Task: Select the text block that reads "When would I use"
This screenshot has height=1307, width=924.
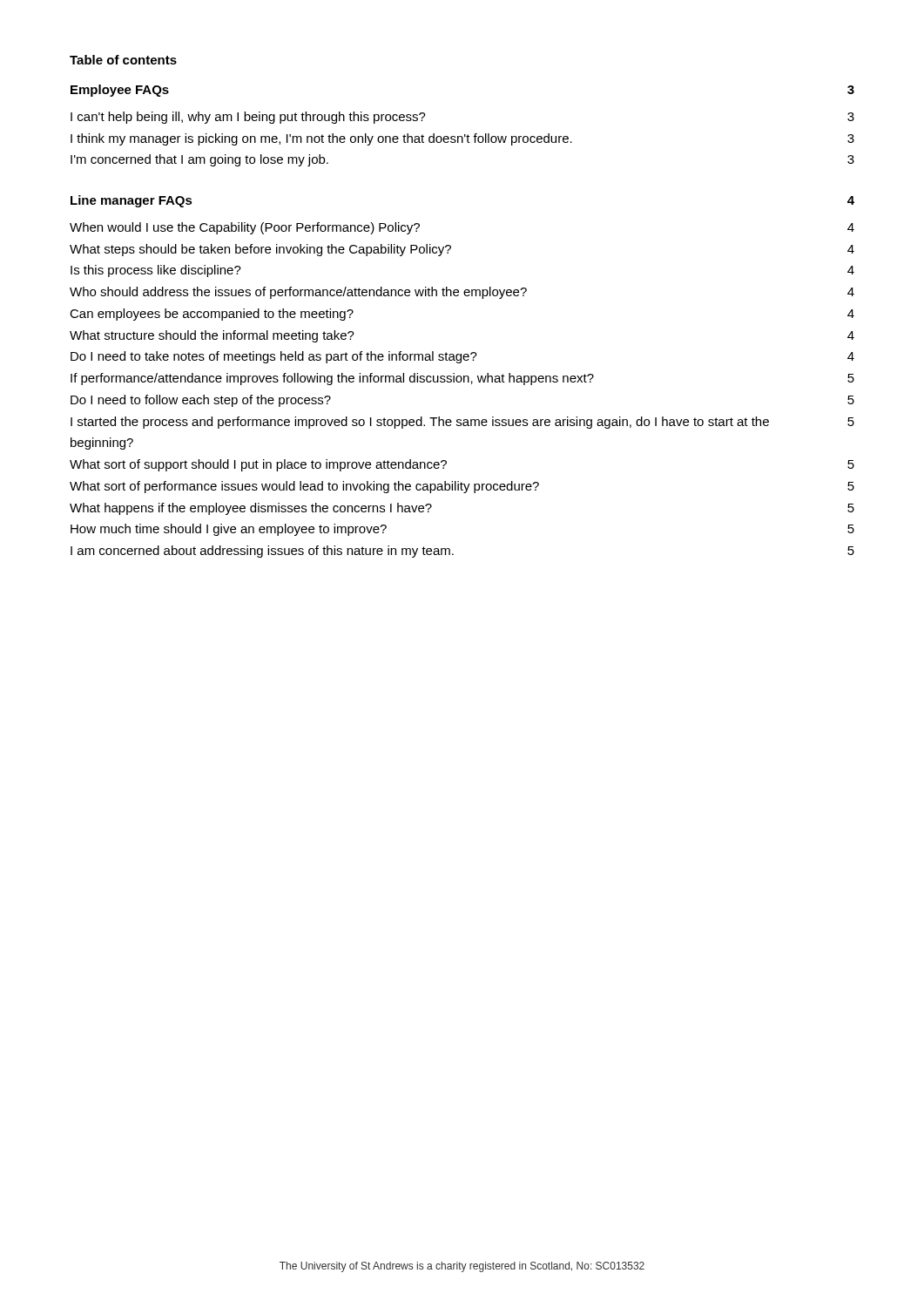Action: click(242, 228)
